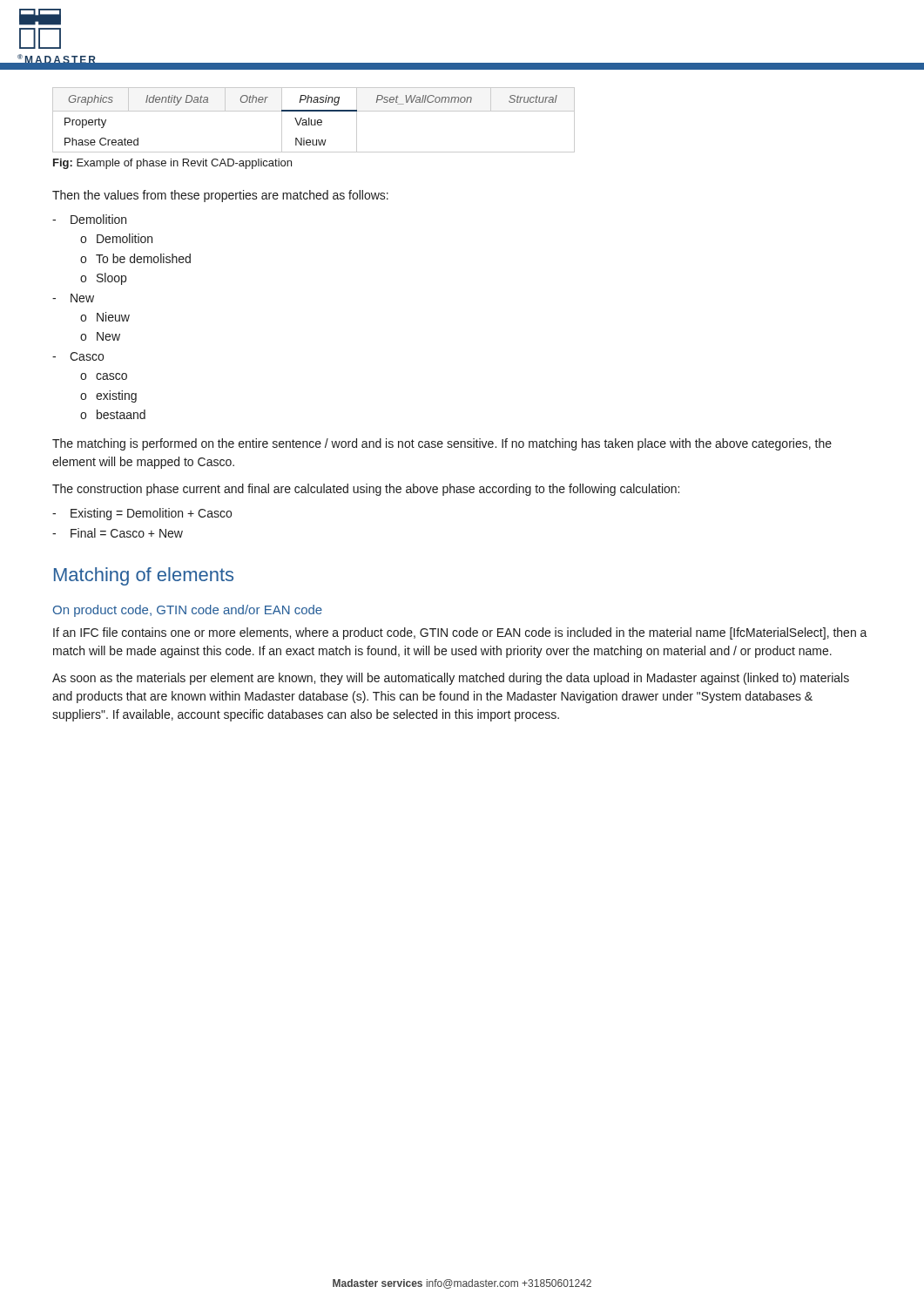Screen dimensions: 1307x924
Task: Click where it says "Final = Casco + New"
Action: tap(118, 533)
